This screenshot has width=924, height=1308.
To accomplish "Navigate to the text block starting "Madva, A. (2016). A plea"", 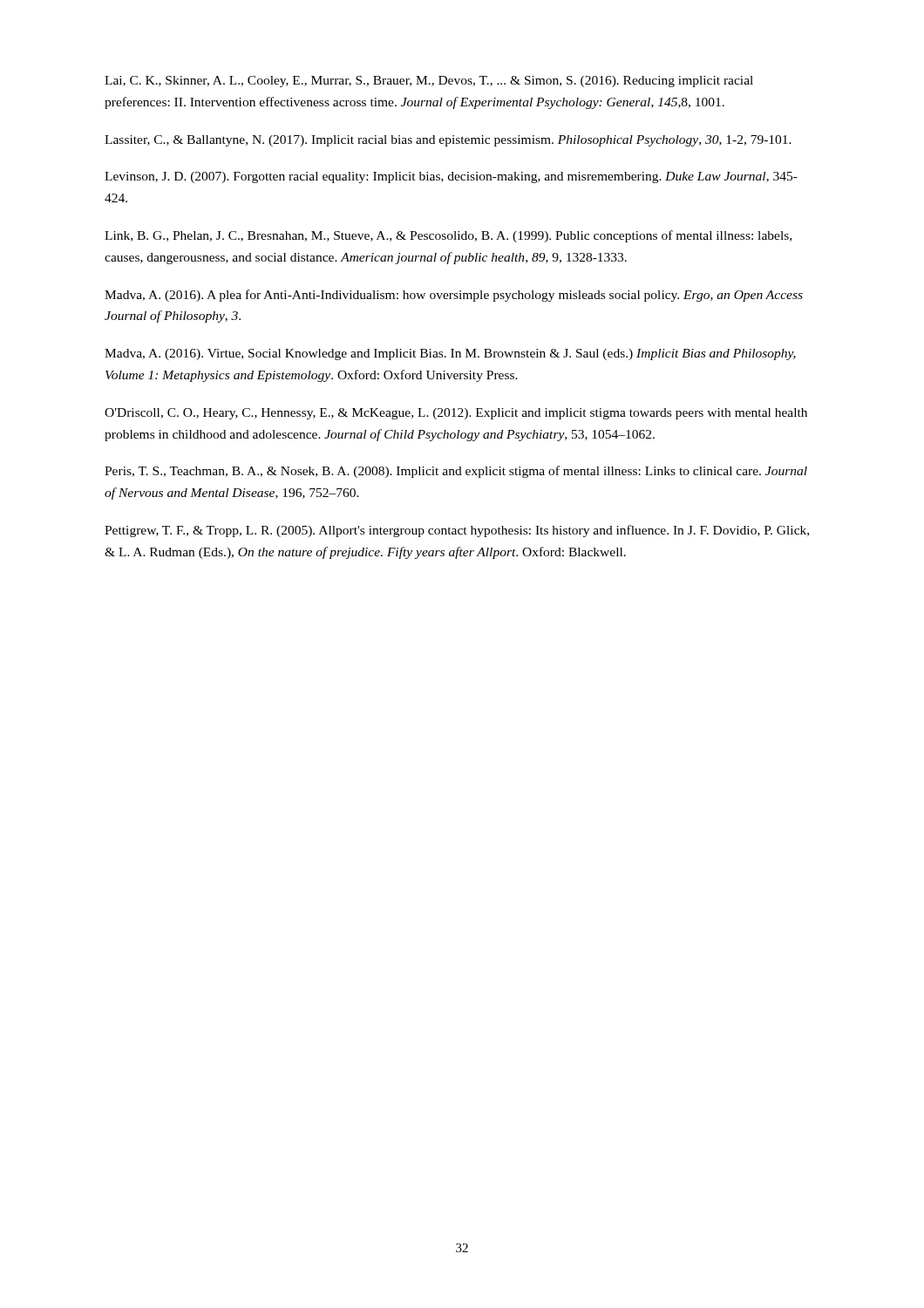I will [454, 305].
